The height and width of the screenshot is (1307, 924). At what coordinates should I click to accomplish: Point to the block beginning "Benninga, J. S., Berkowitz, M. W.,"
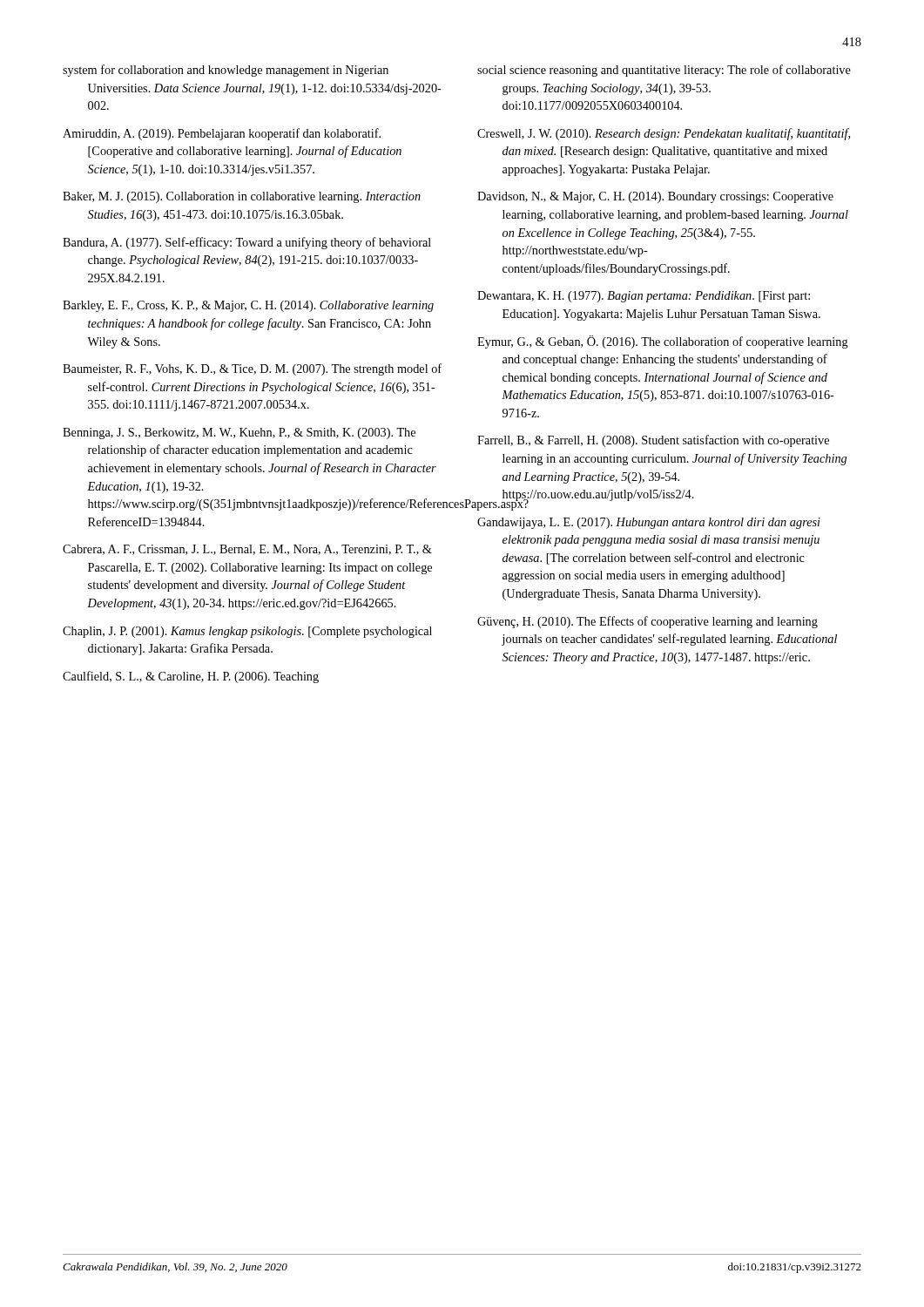(254, 477)
